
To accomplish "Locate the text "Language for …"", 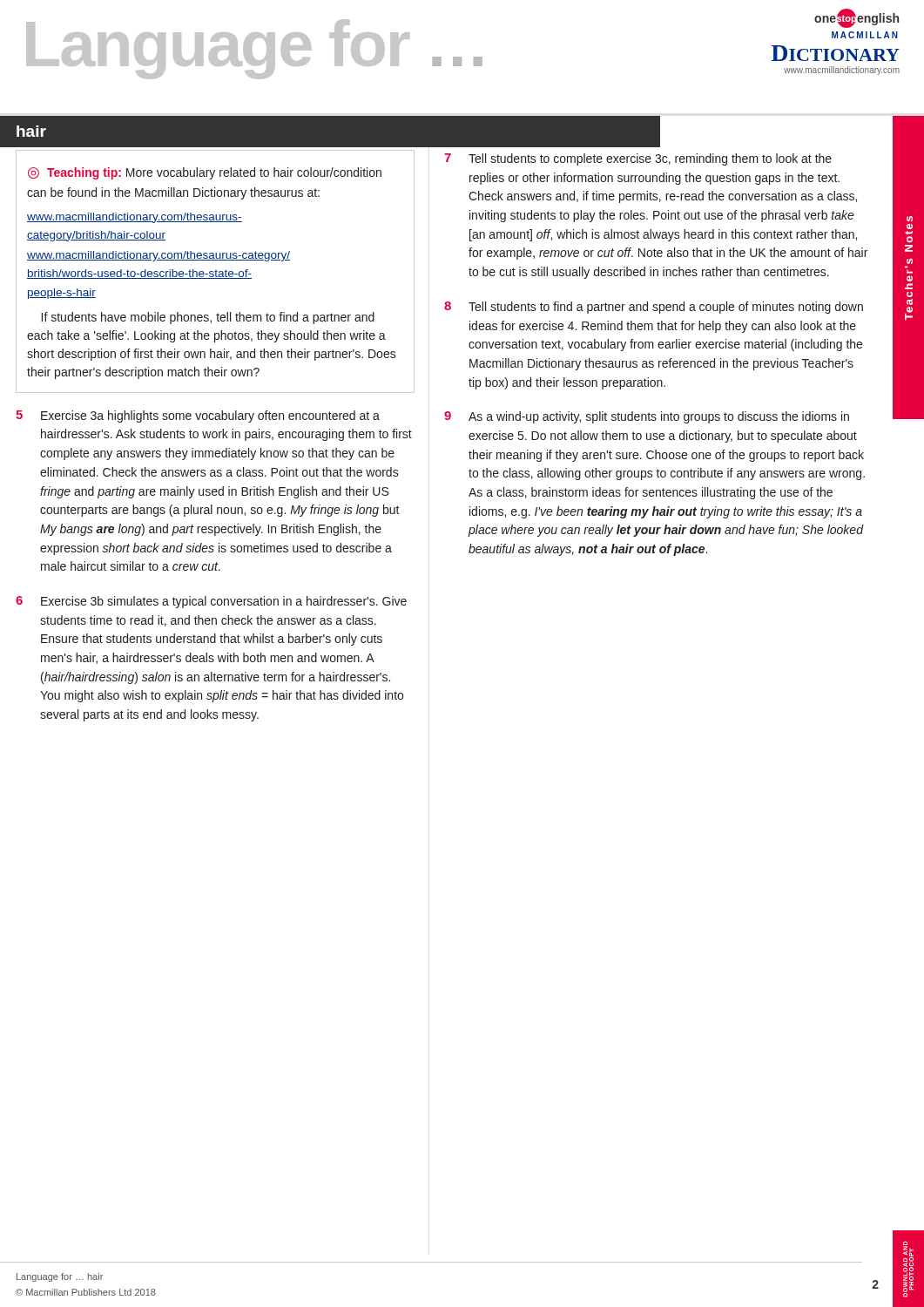I will click(255, 44).
